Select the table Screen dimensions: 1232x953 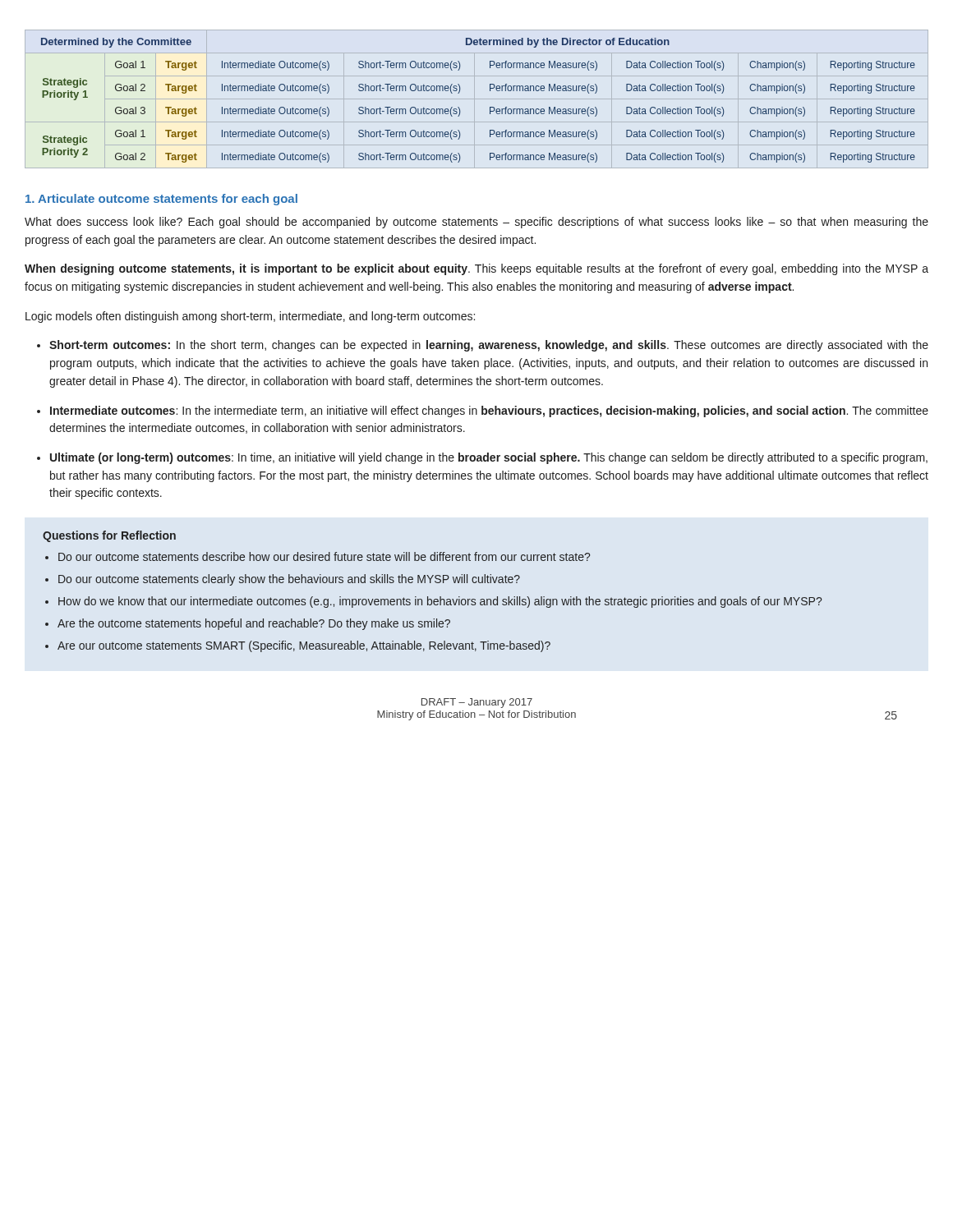476,99
